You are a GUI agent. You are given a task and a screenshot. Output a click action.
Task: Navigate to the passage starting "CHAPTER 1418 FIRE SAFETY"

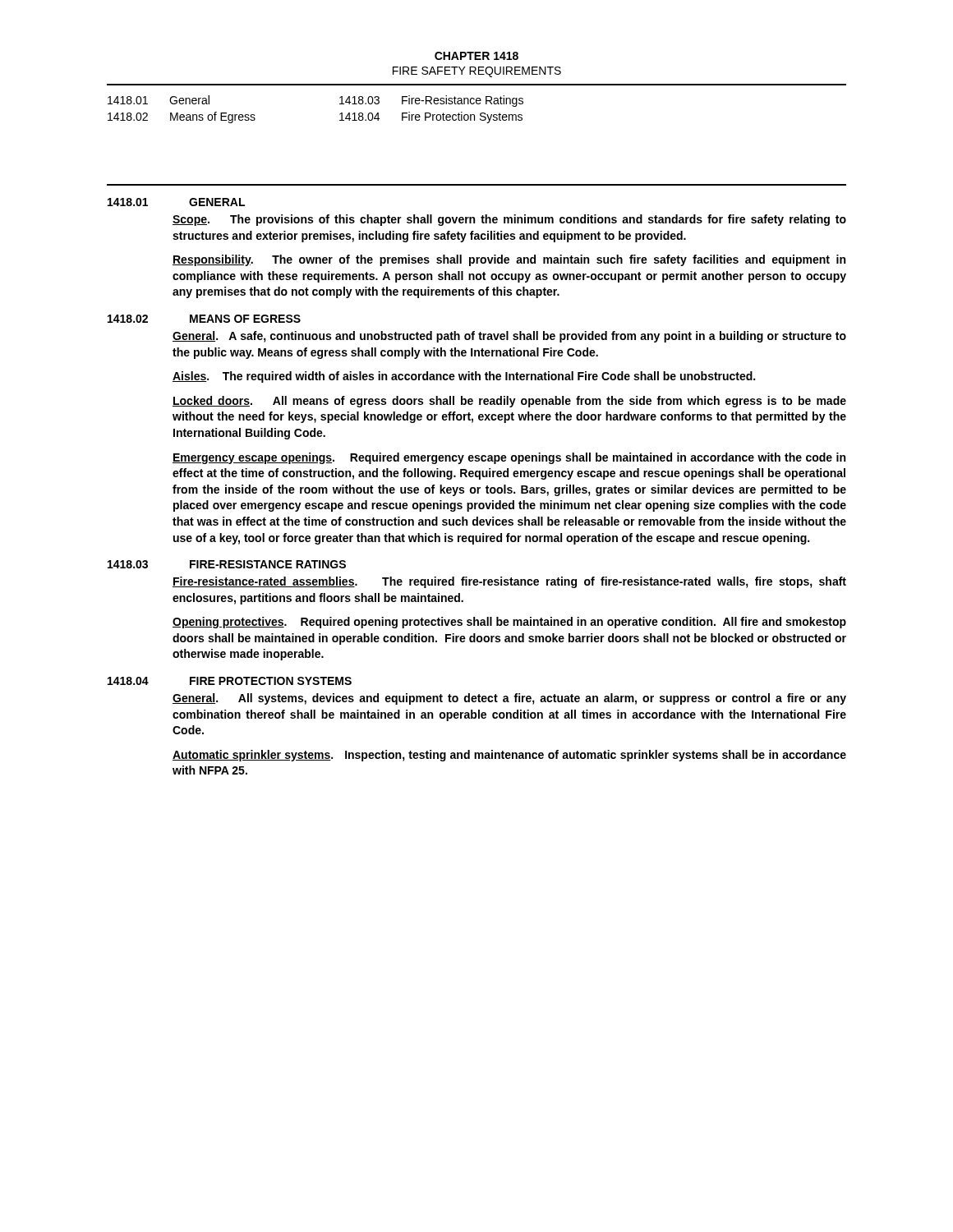pos(476,63)
